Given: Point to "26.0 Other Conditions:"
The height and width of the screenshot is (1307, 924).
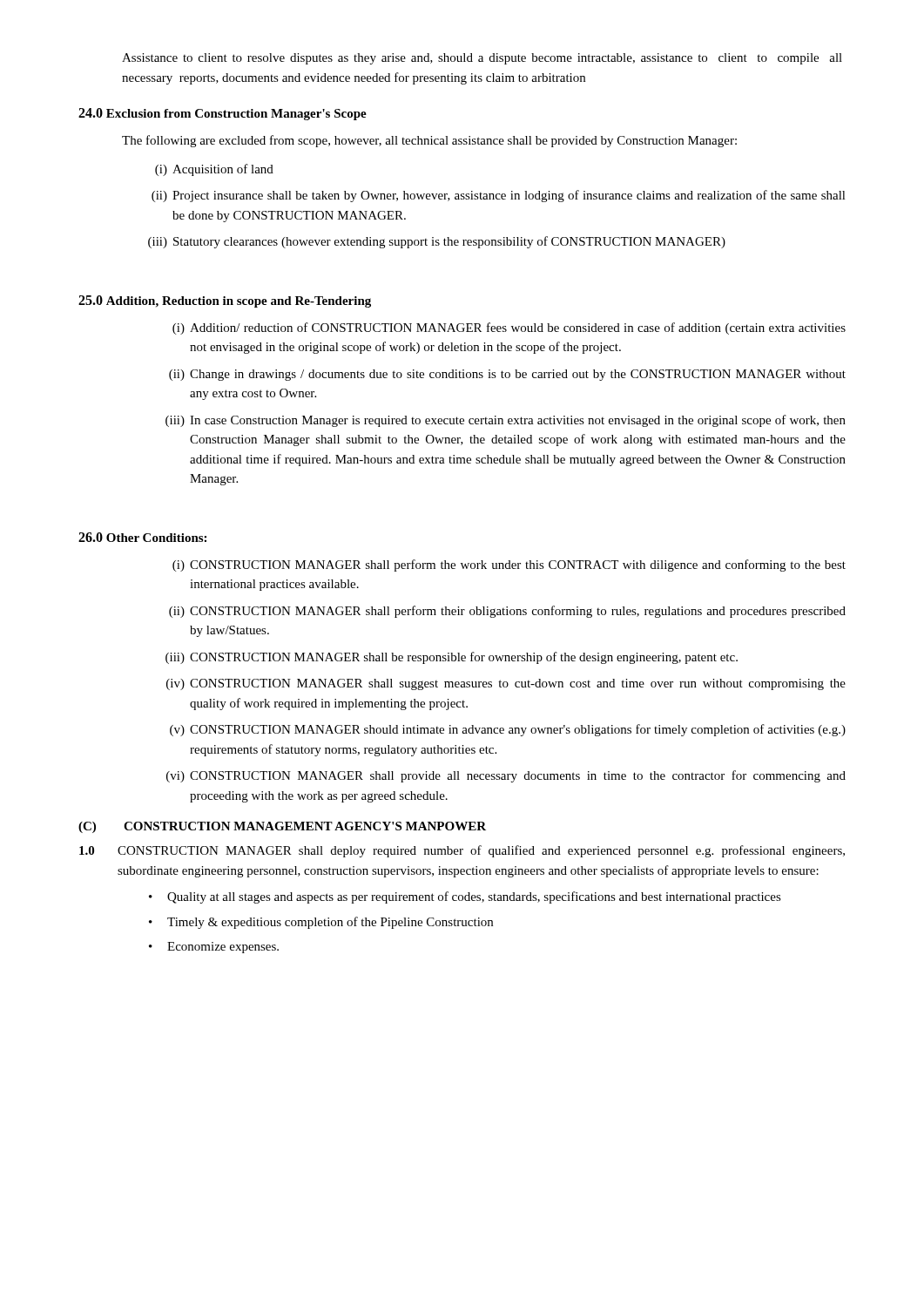Looking at the screenshot, I should 143,537.
